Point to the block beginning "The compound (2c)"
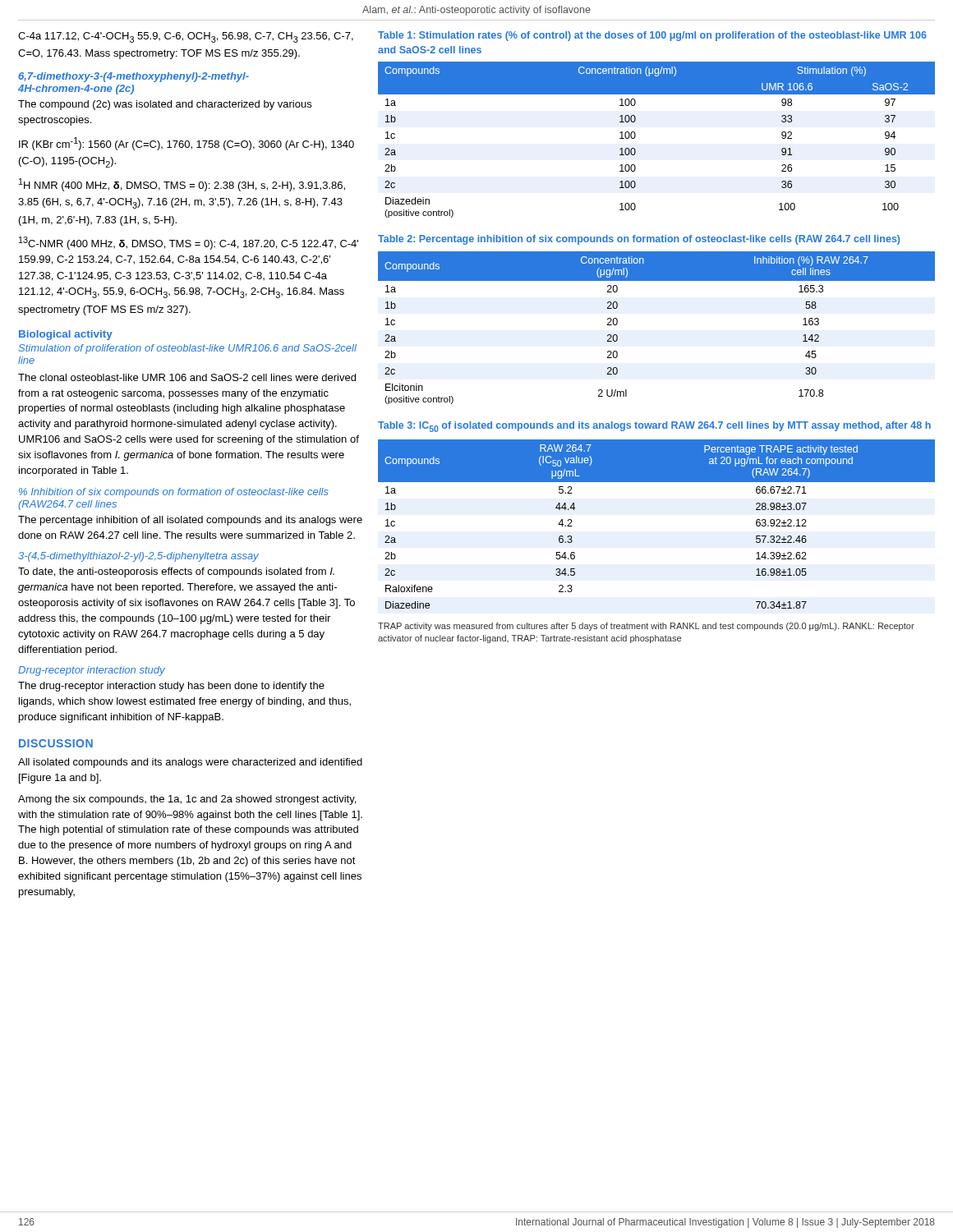This screenshot has height=1232, width=953. 165,112
